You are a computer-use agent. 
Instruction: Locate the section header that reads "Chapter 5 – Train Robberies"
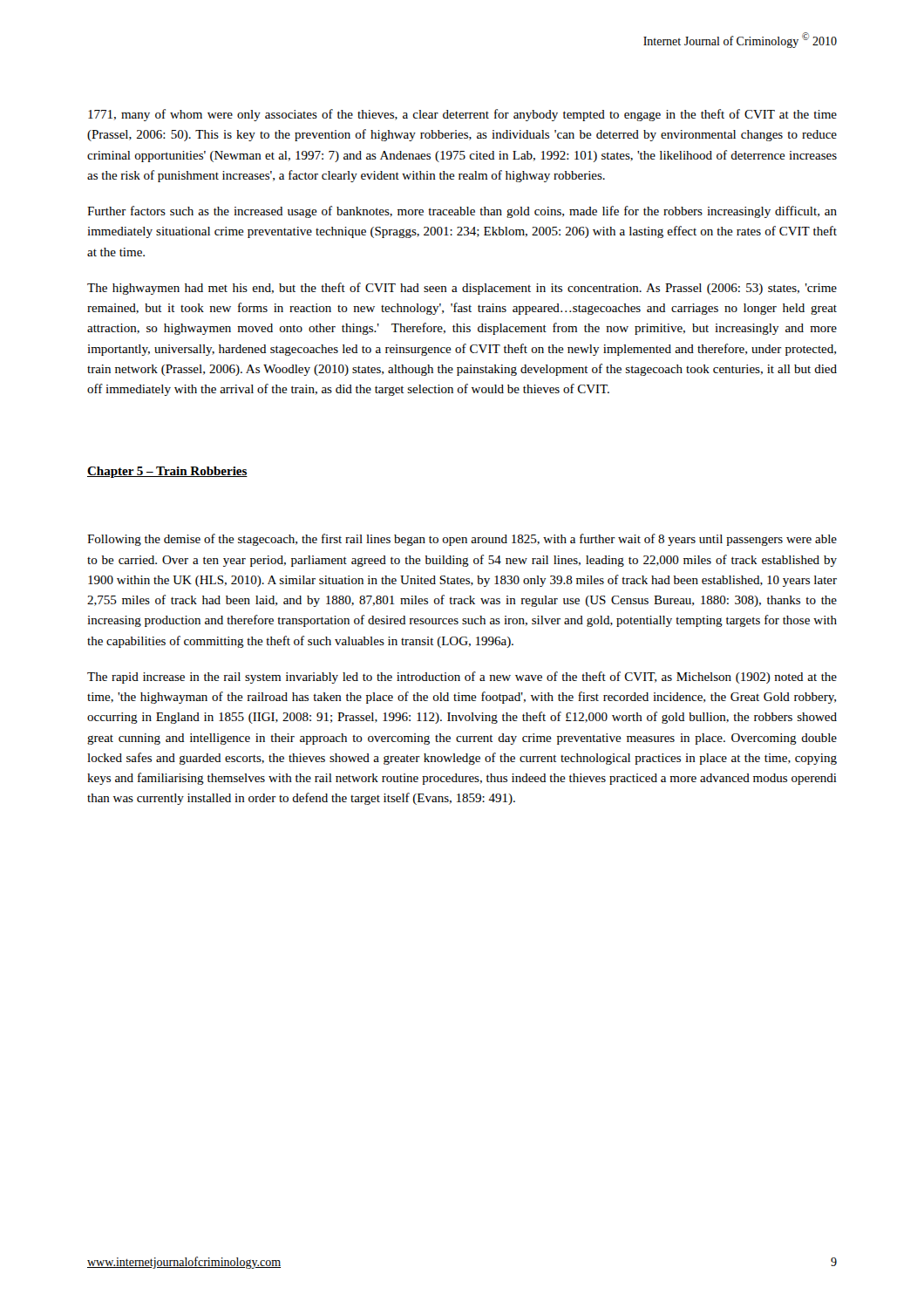[167, 472]
